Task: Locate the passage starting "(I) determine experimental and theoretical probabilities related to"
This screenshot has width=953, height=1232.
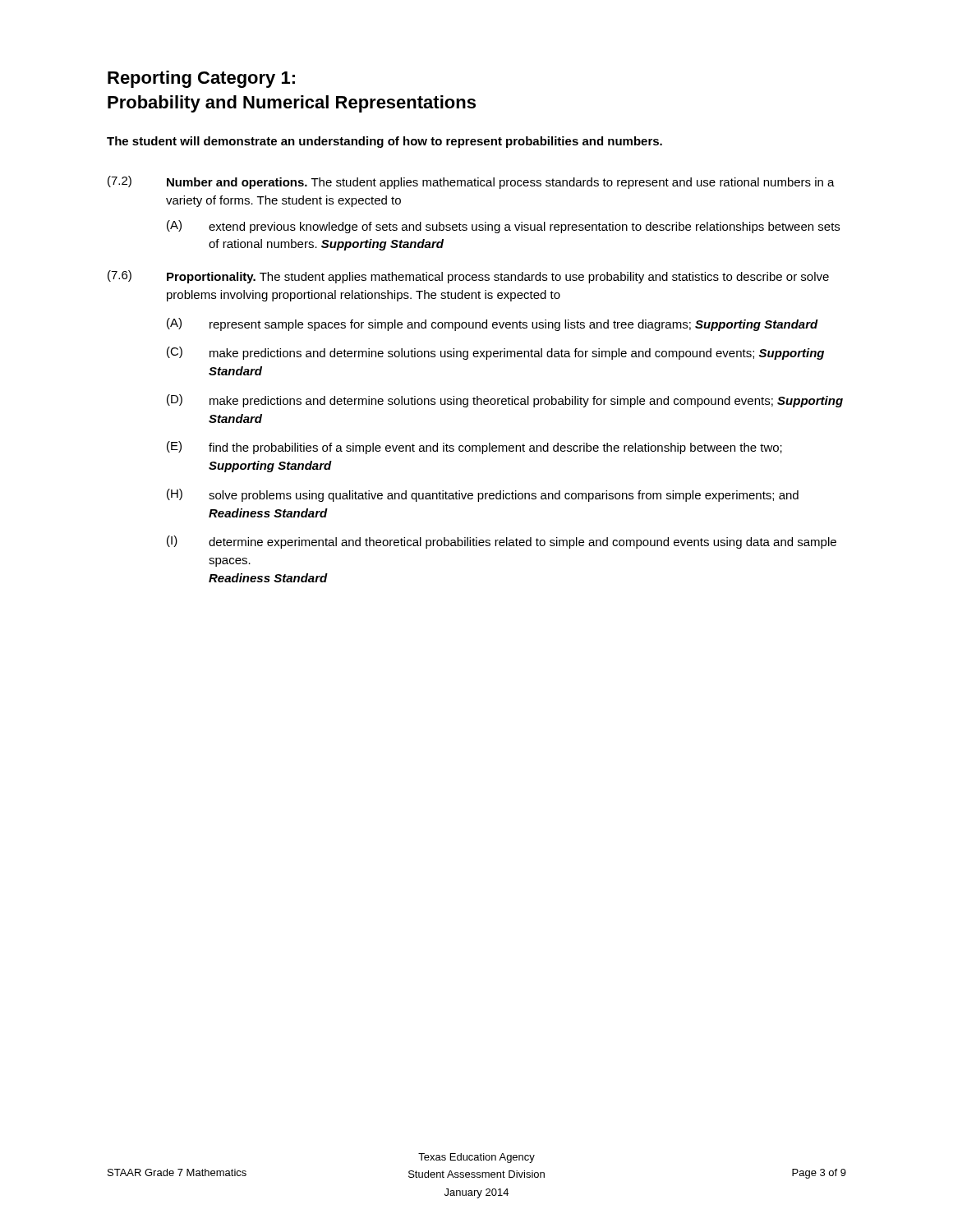Action: pos(502,542)
